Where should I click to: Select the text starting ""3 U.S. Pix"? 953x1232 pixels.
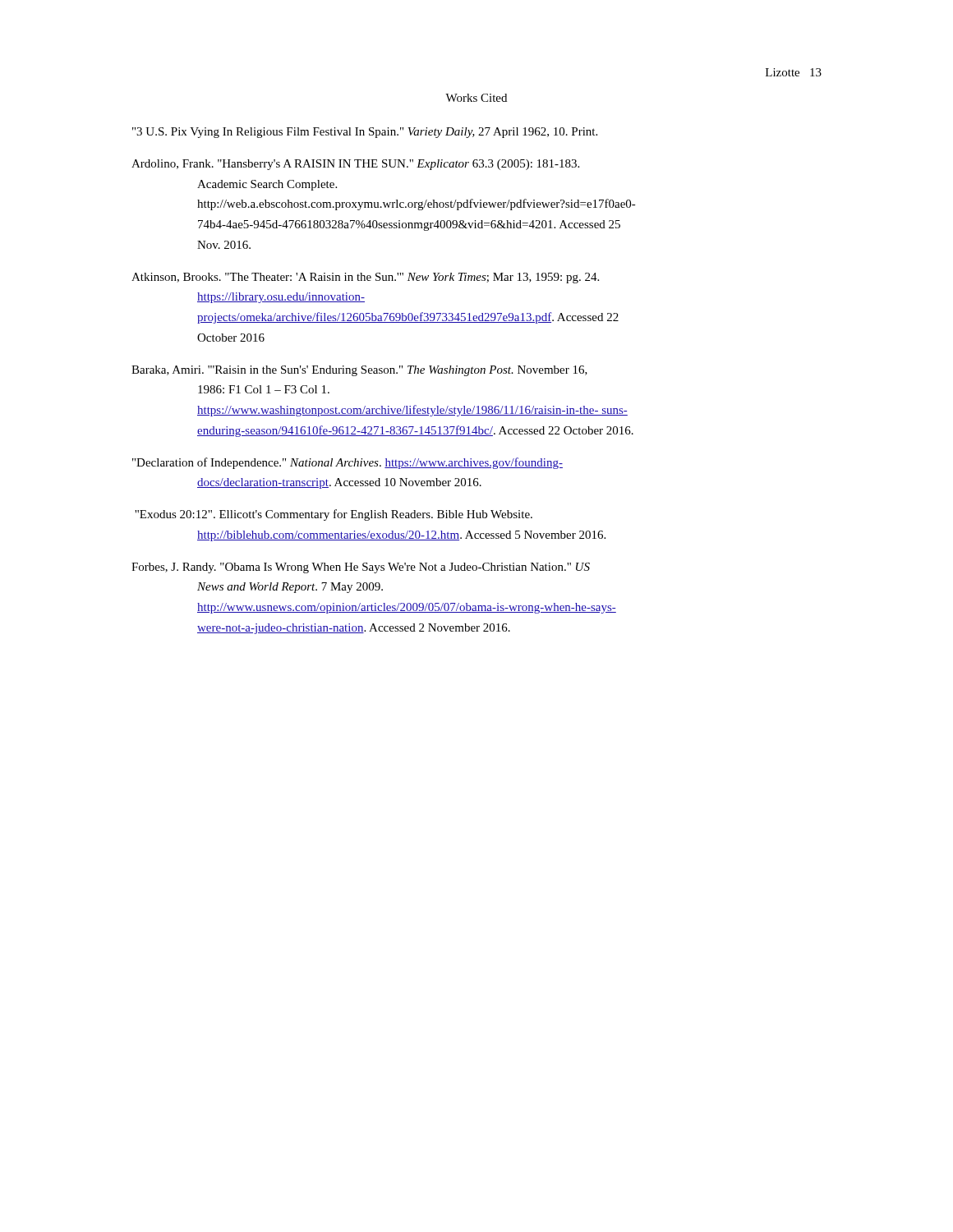coord(476,132)
